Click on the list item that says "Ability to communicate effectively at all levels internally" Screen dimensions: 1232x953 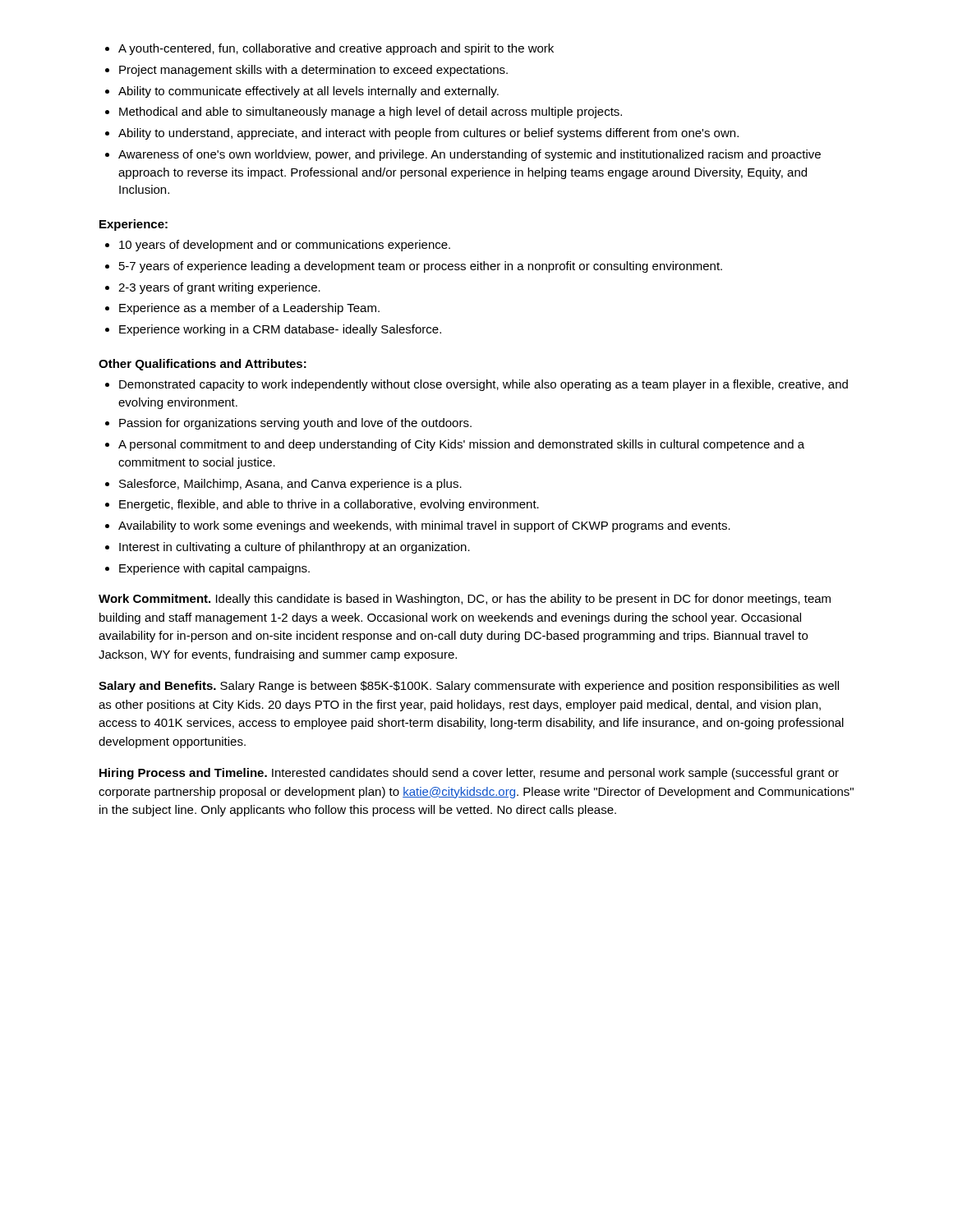486,91
